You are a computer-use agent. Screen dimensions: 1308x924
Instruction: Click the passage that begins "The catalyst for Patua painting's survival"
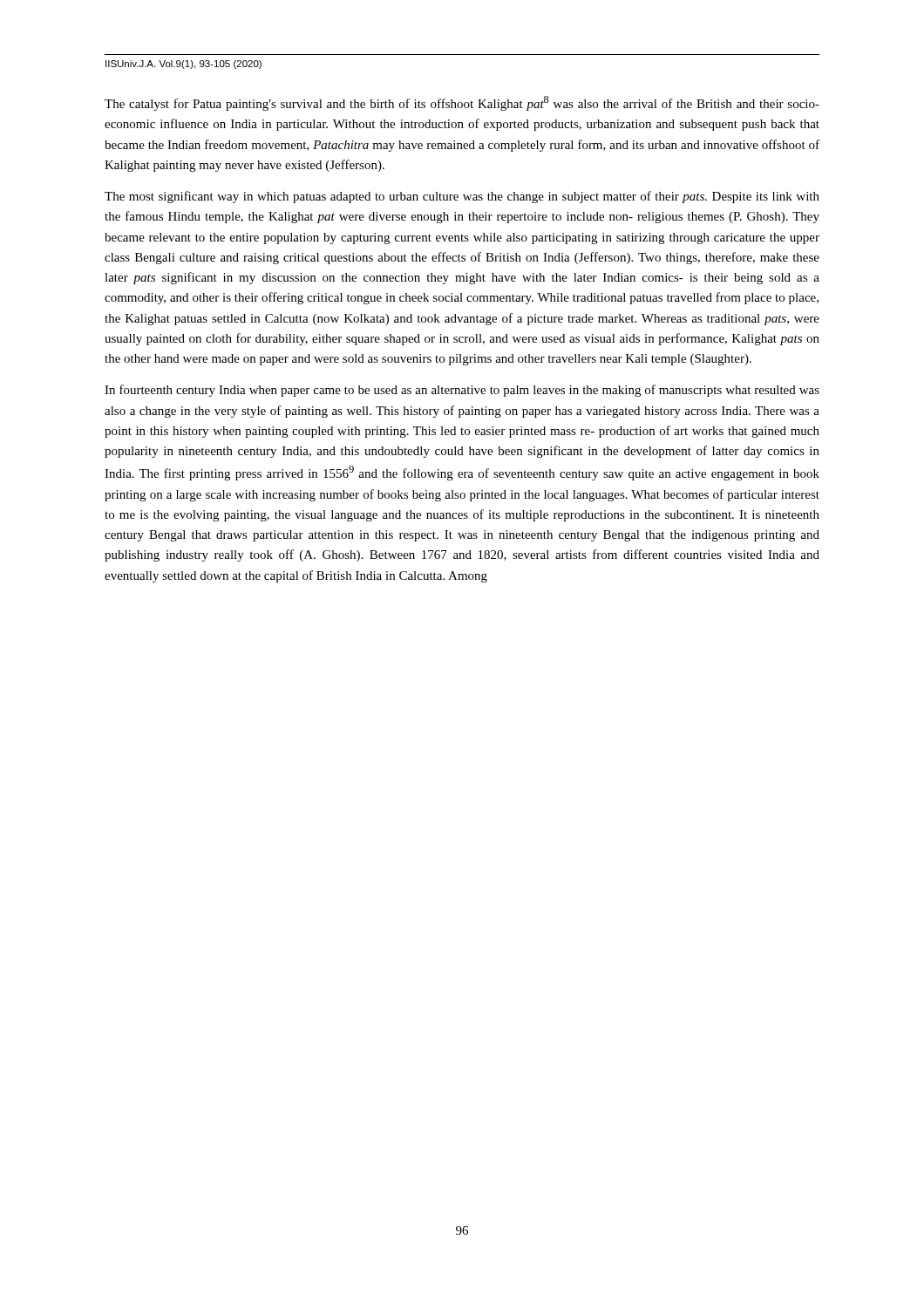click(462, 132)
